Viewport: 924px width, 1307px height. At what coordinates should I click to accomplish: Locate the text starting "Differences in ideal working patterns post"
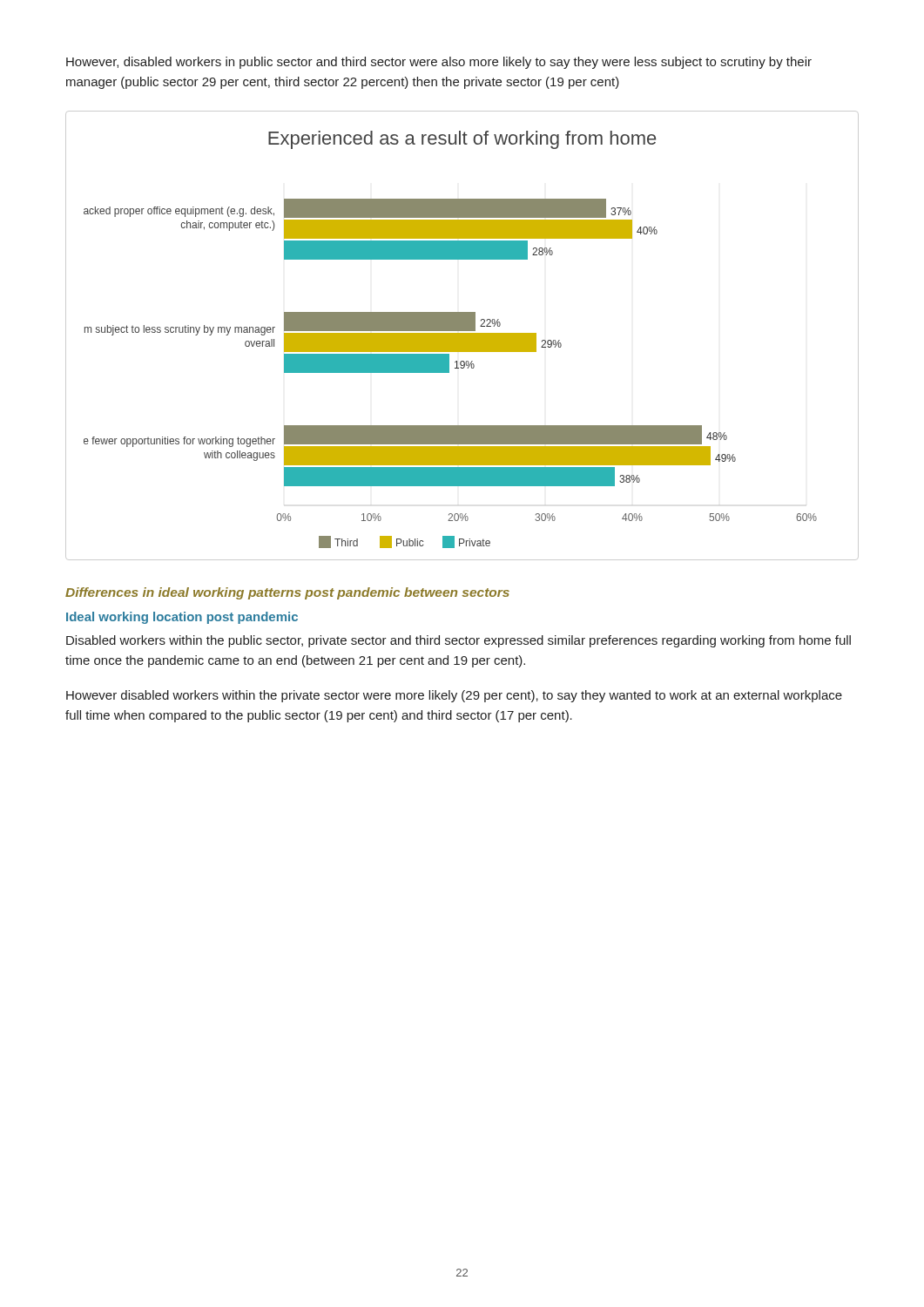288,592
